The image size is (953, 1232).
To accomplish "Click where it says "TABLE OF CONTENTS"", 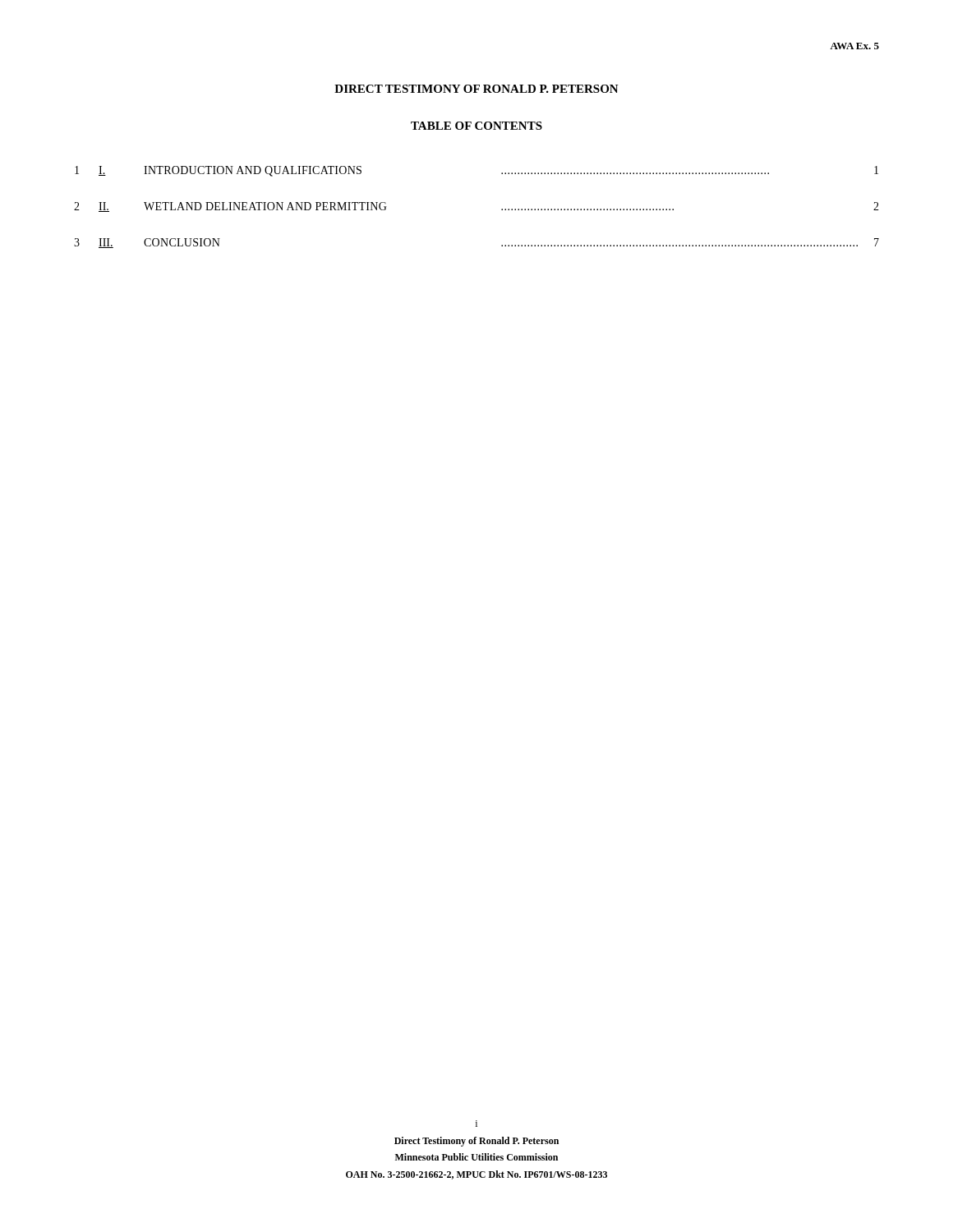I will 476,126.
